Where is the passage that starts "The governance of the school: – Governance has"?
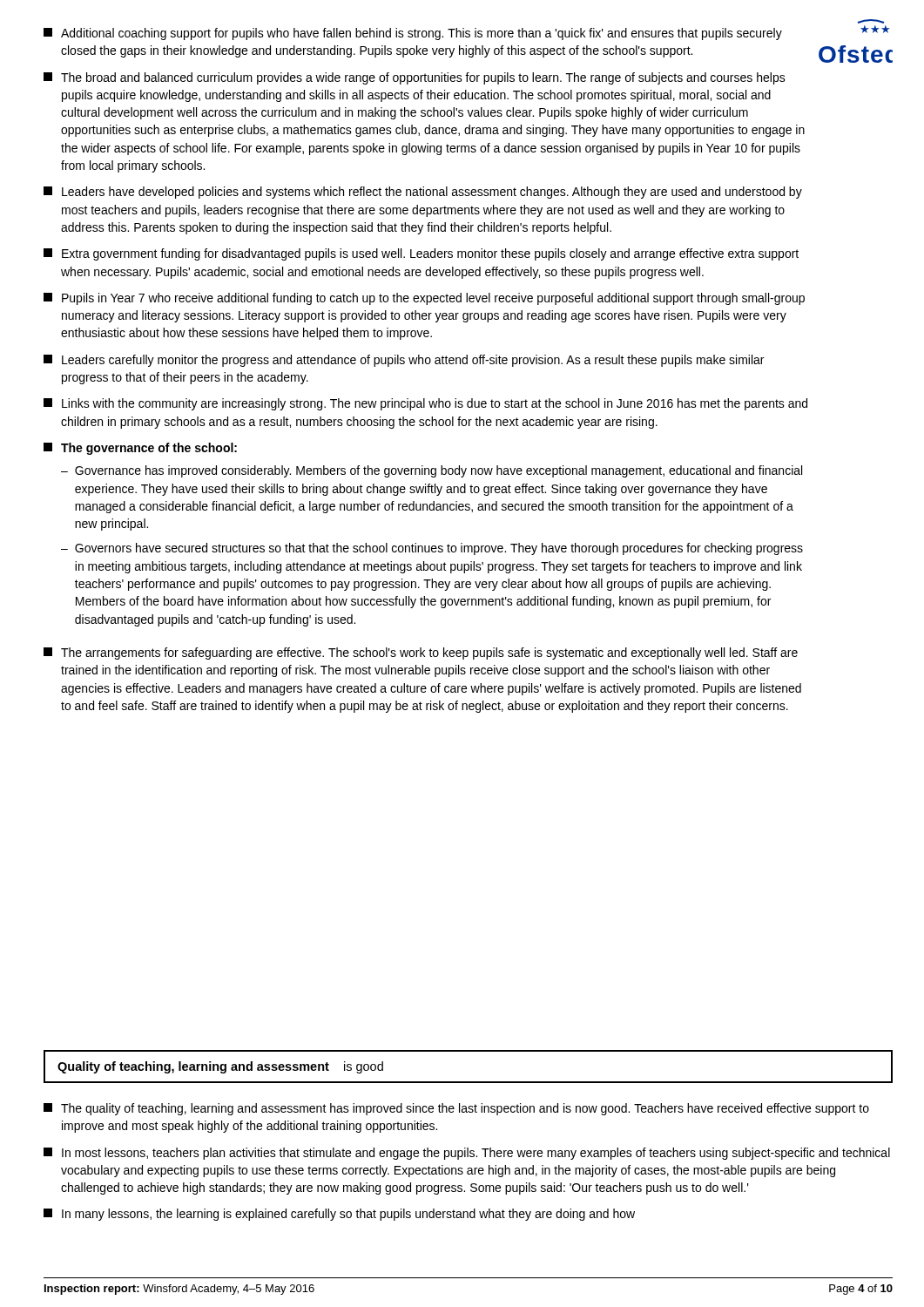Image resolution: width=924 pixels, height=1307 pixels. [x=427, y=537]
